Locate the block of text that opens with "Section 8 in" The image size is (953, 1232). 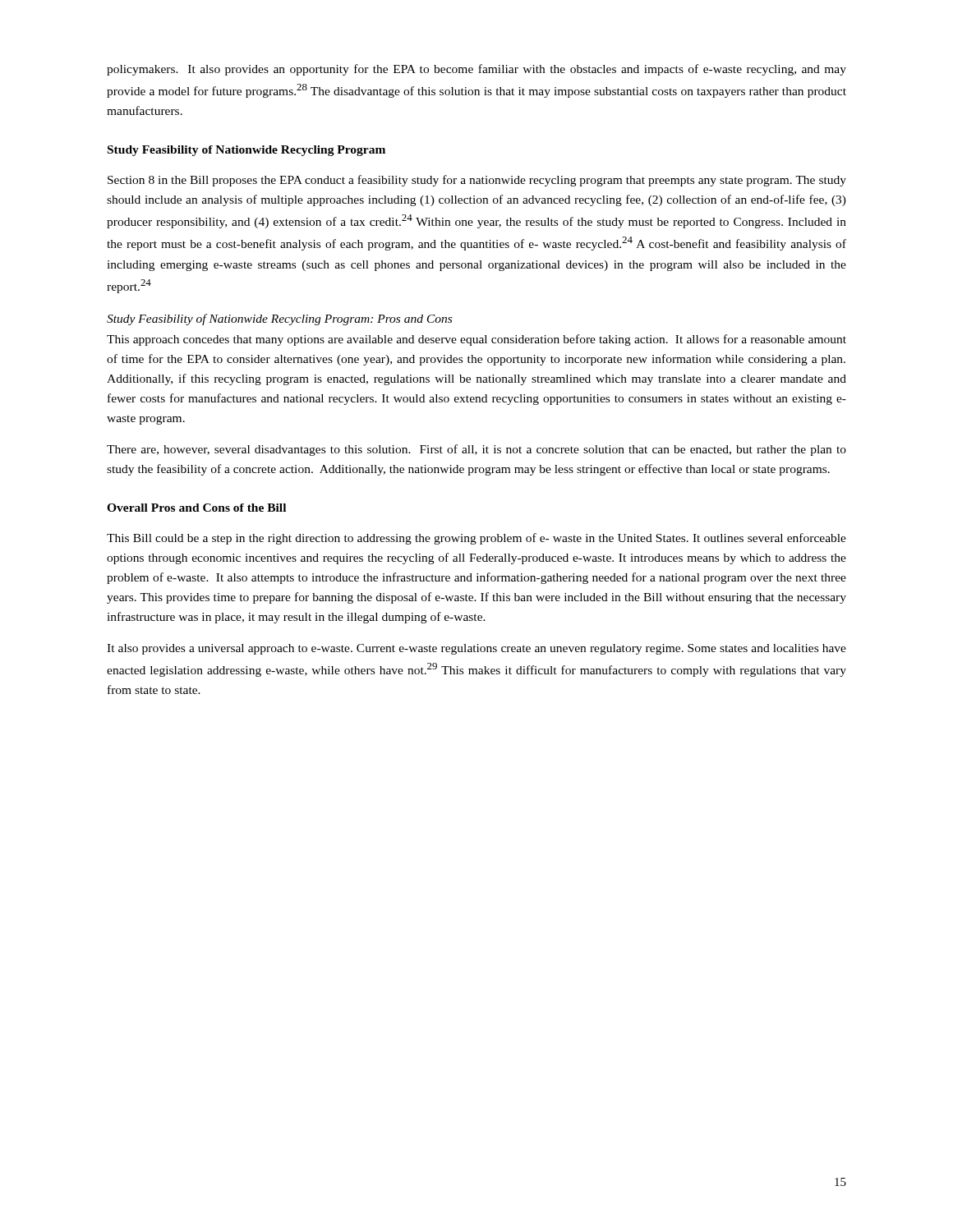pos(476,233)
